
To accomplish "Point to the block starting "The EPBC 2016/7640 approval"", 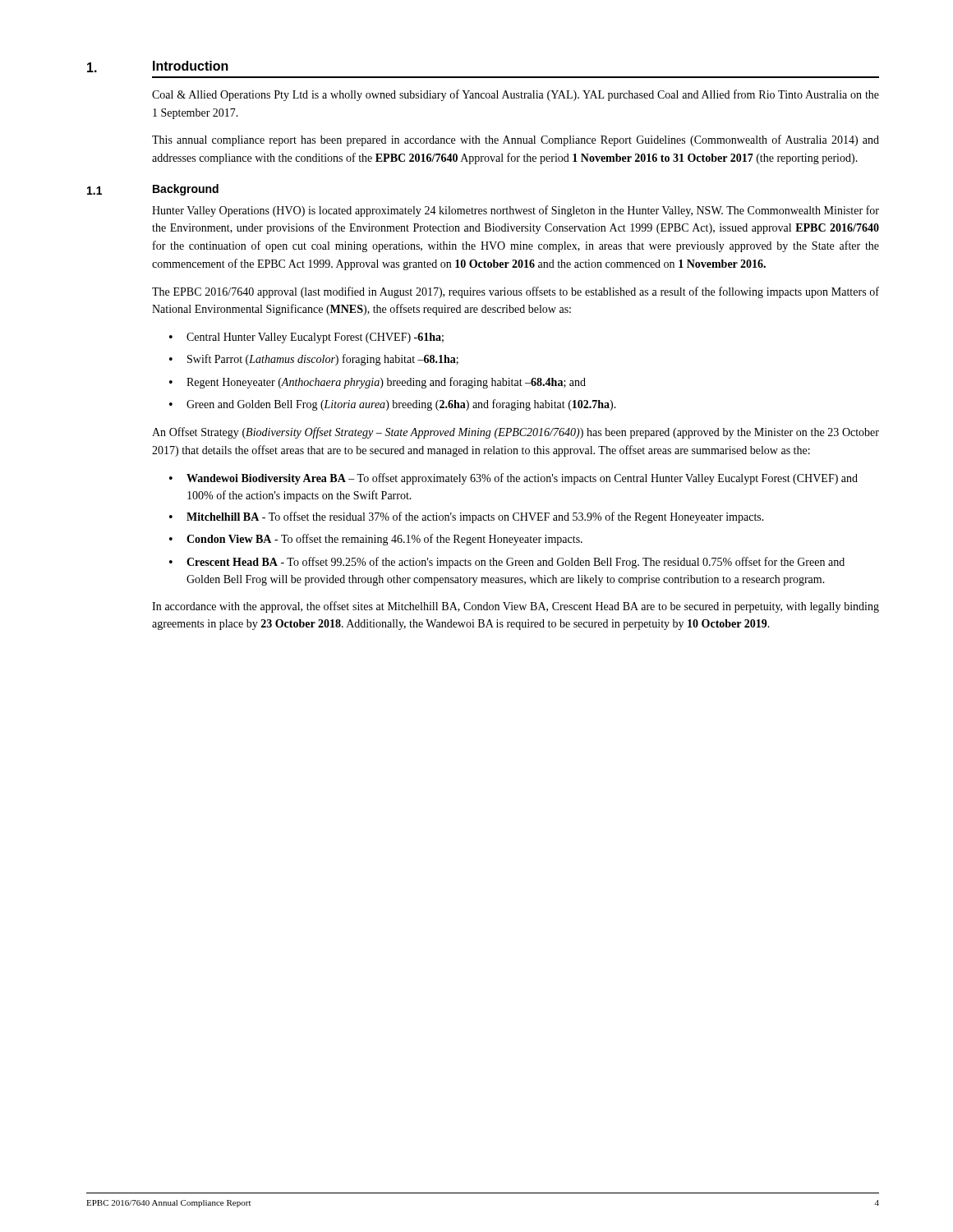I will 516,300.
